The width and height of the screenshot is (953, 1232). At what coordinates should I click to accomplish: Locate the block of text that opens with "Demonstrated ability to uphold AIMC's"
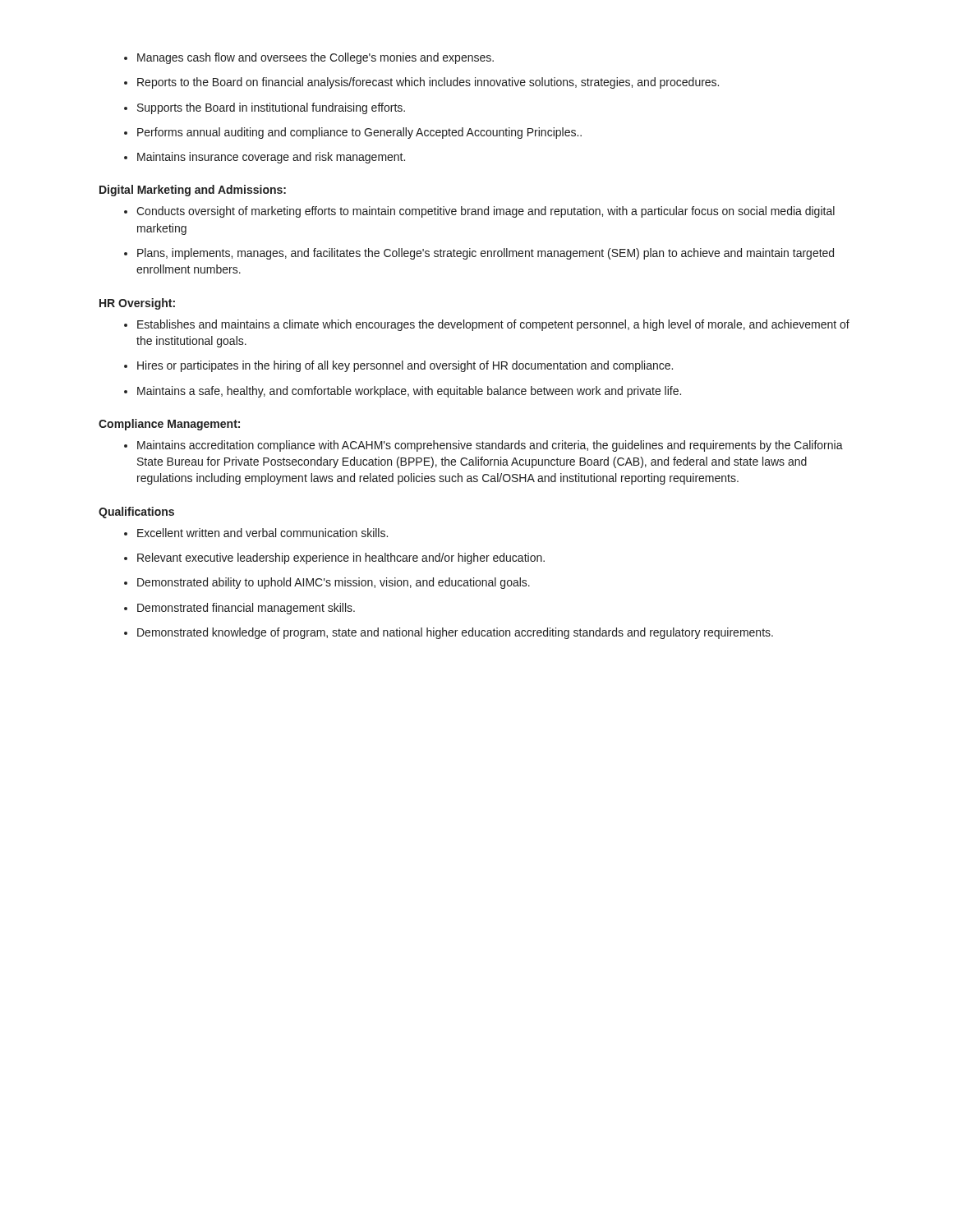click(333, 583)
